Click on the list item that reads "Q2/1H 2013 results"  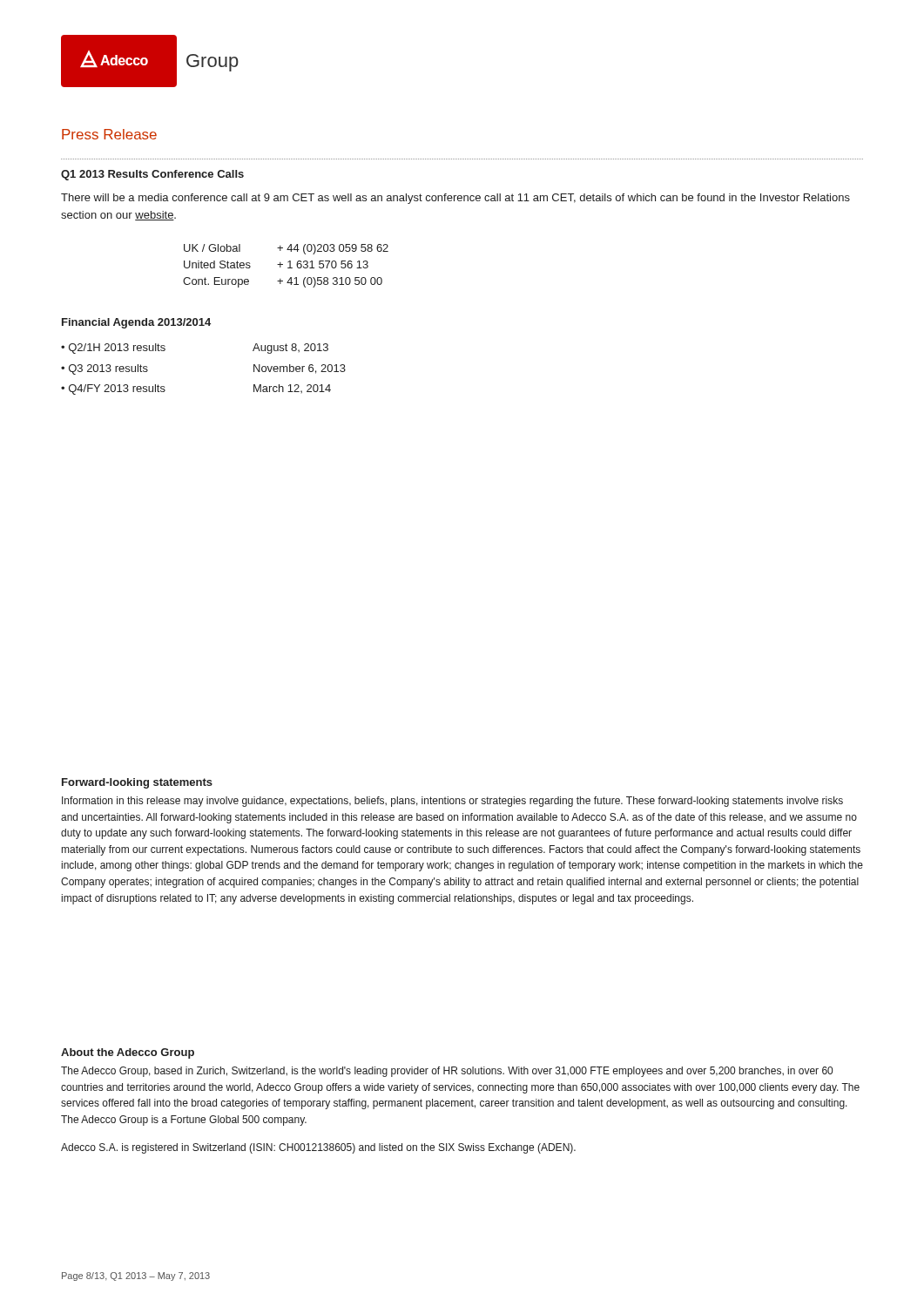coord(117,348)
